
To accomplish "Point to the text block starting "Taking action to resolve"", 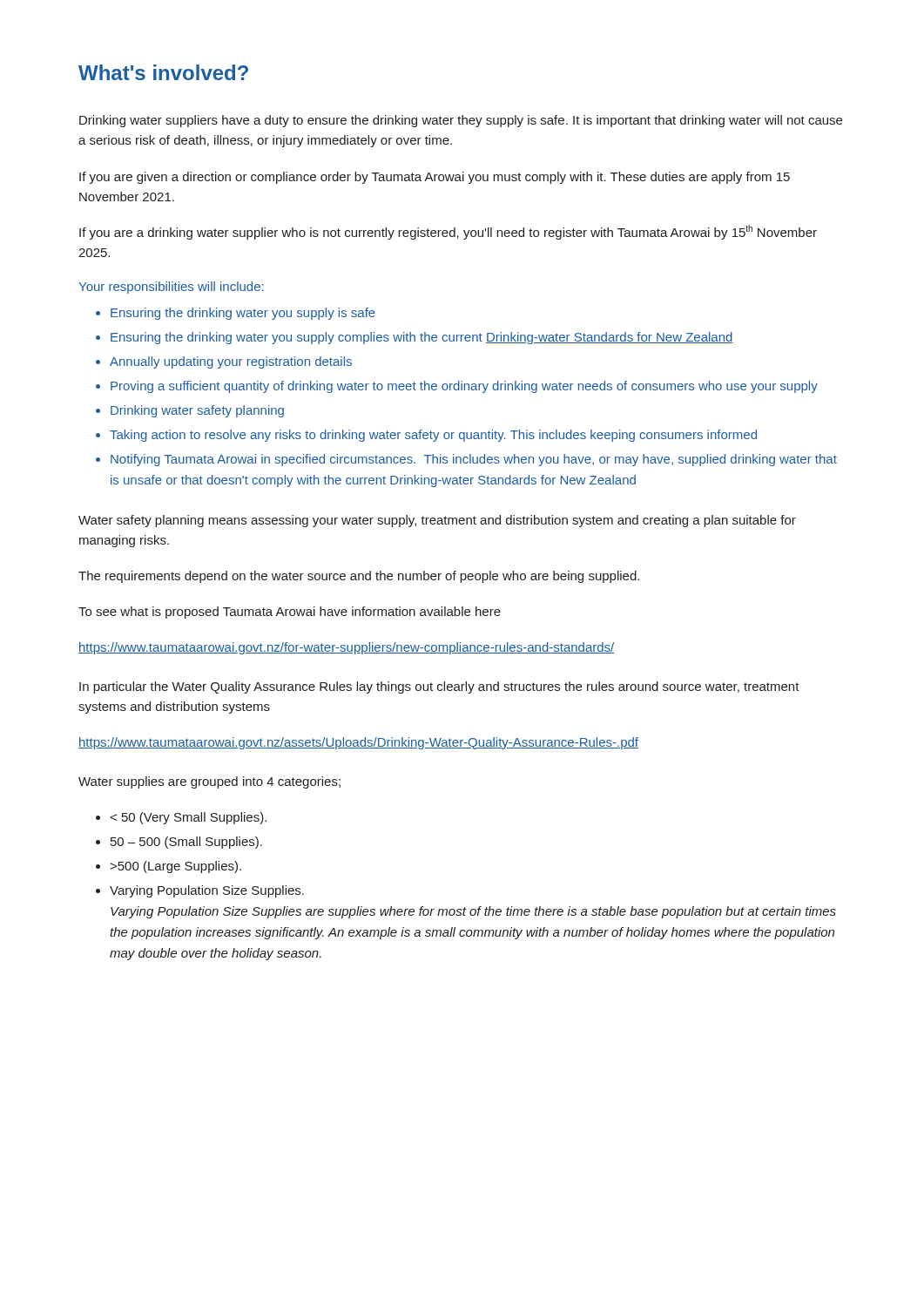I will click(x=478, y=434).
